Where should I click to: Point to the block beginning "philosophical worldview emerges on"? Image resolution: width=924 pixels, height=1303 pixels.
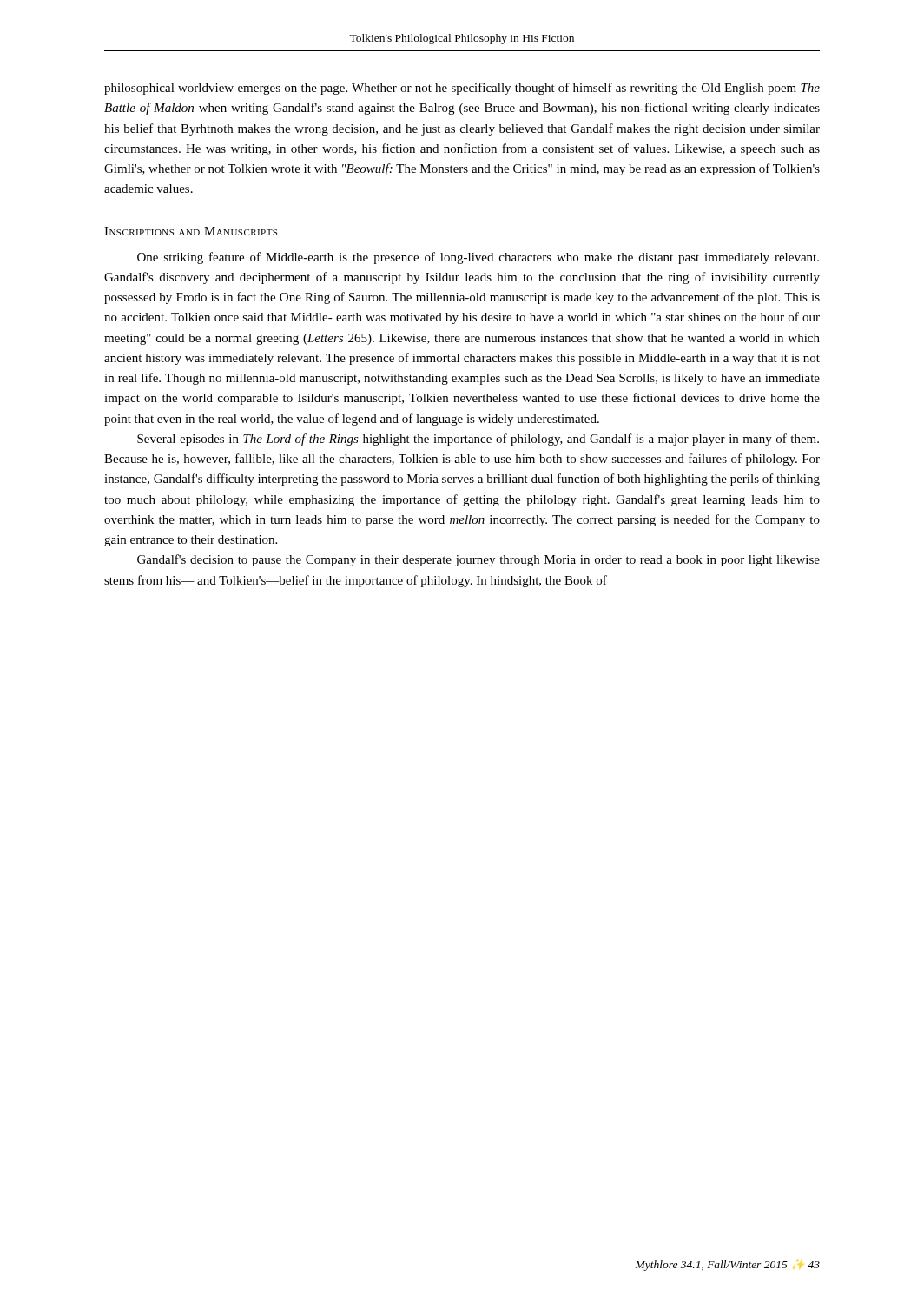[462, 138]
